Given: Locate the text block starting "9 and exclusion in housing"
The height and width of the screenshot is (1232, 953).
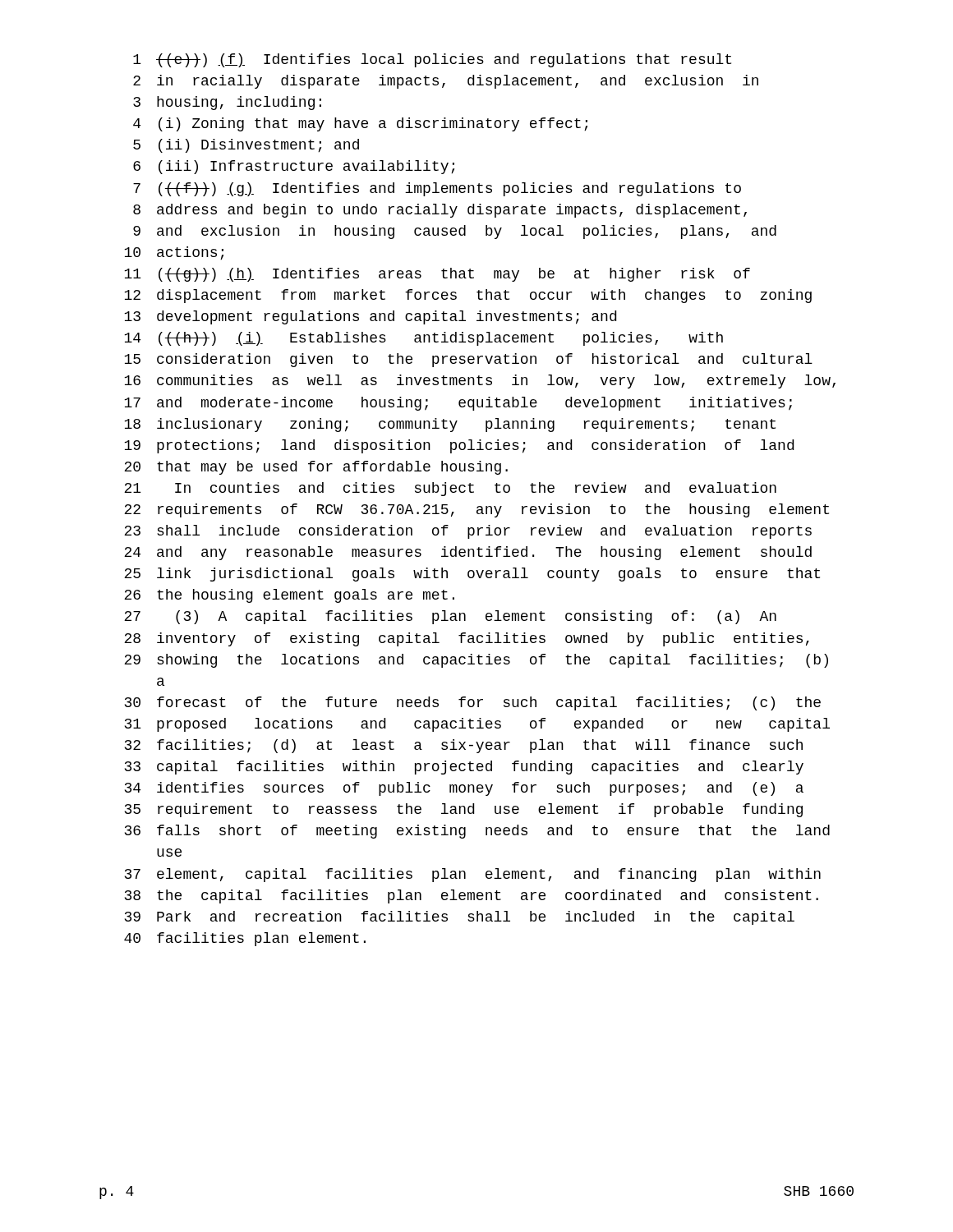Looking at the screenshot, I should 476,231.
